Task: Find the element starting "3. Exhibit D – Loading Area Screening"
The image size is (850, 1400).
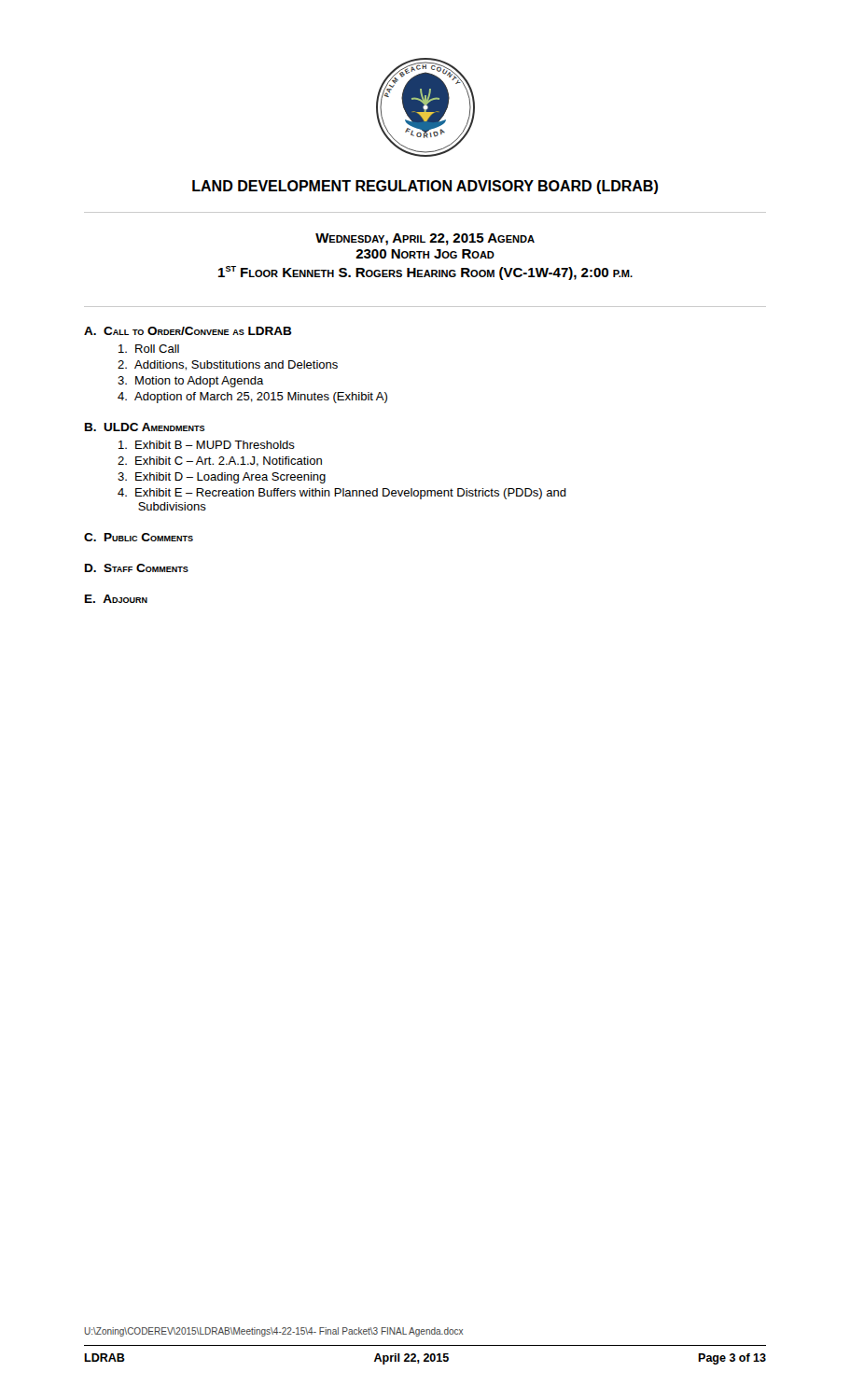Action: pos(222,476)
